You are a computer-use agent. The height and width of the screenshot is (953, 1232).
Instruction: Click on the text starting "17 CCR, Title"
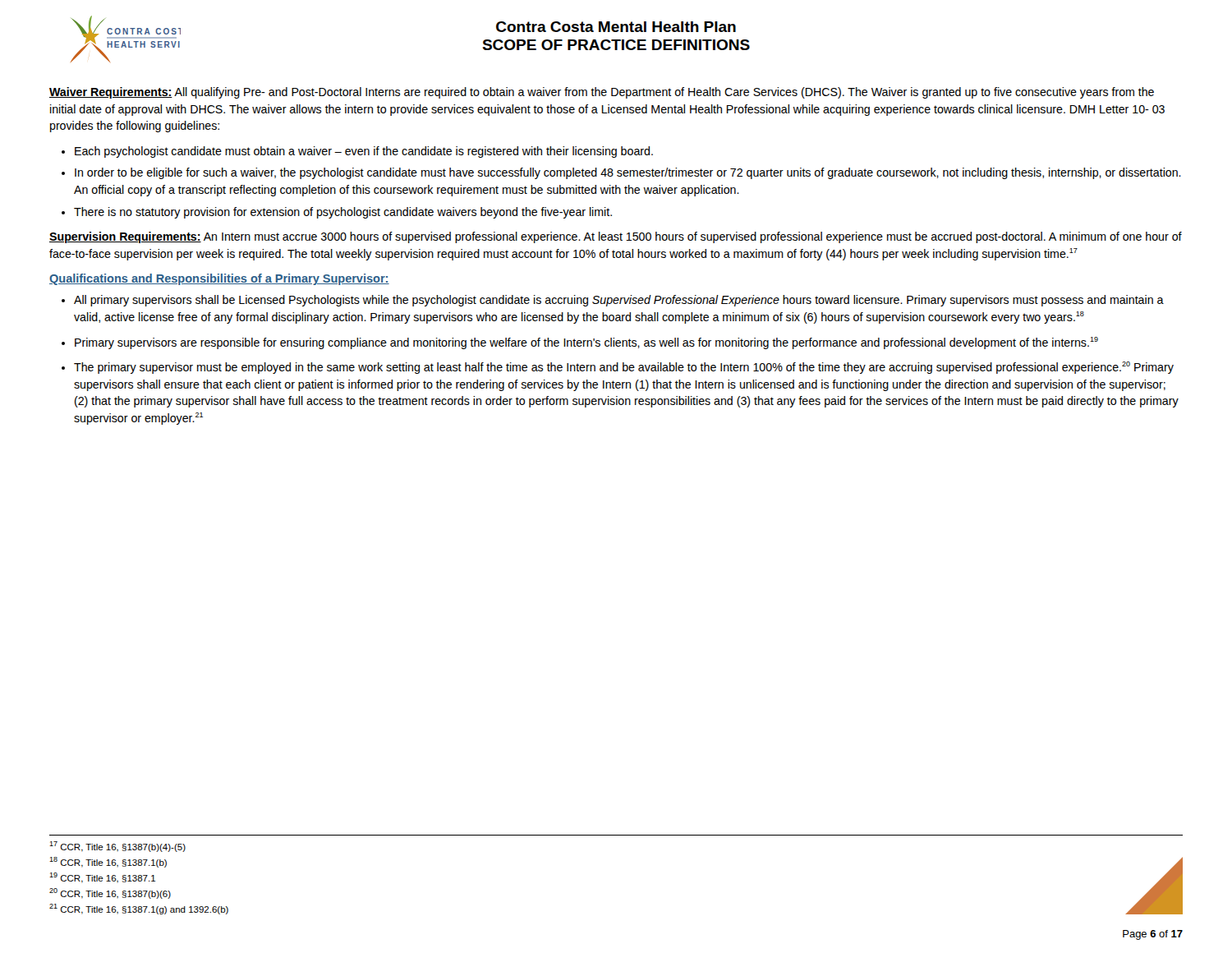(x=117, y=845)
